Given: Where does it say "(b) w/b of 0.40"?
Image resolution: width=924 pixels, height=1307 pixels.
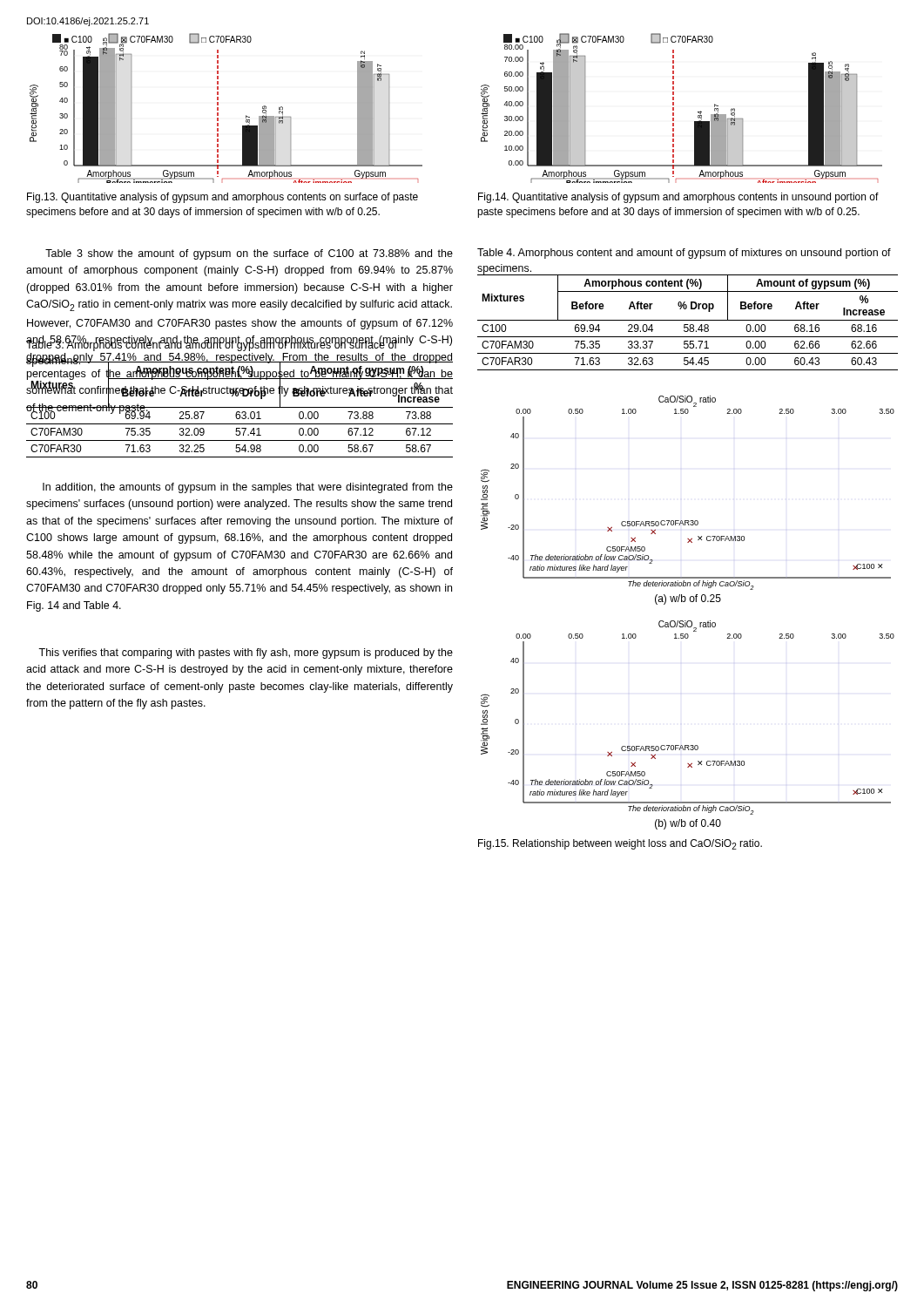Looking at the screenshot, I should pyautogui.click(x=688, y=823).
